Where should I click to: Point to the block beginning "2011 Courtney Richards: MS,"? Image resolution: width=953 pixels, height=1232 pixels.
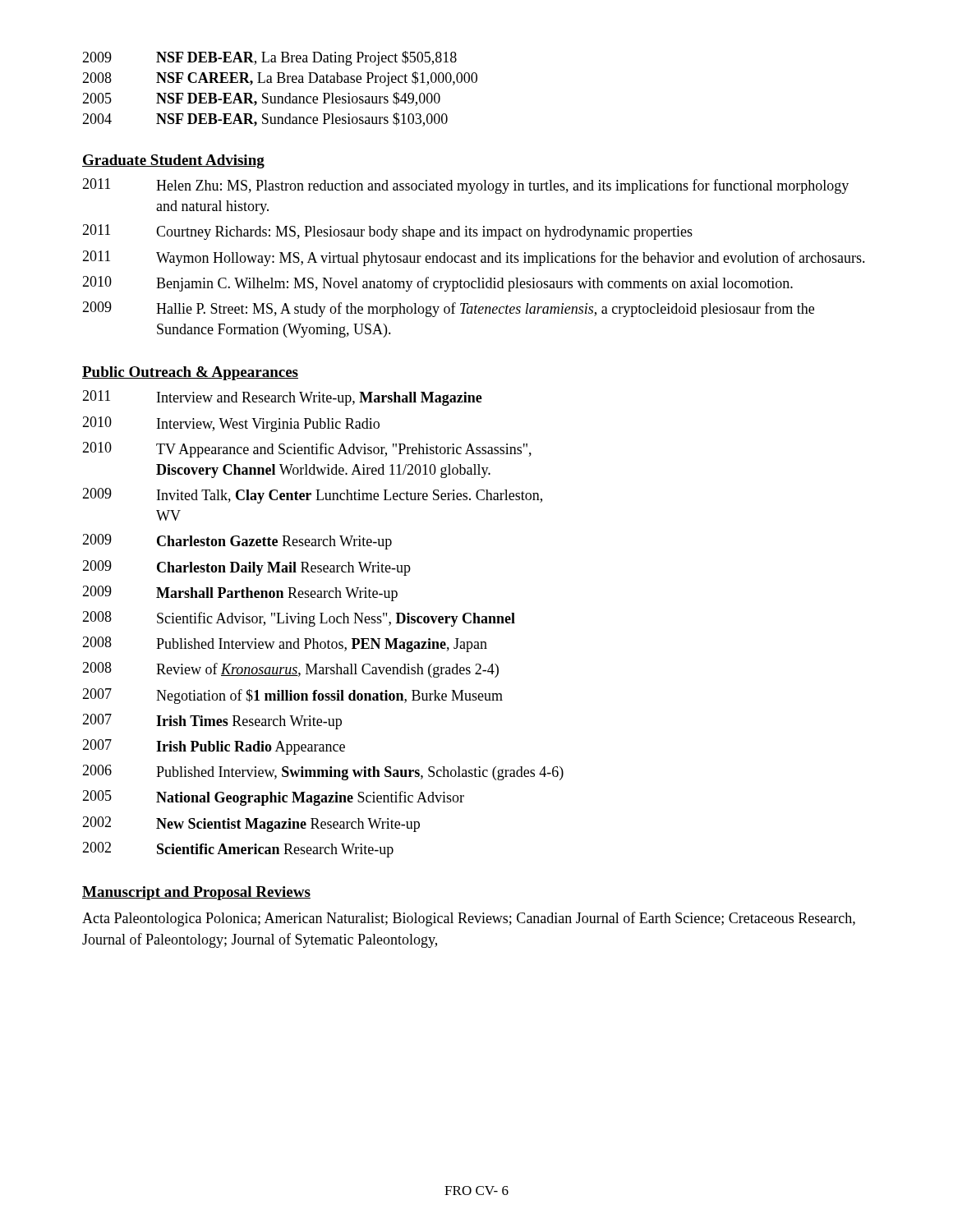[476, 232]
